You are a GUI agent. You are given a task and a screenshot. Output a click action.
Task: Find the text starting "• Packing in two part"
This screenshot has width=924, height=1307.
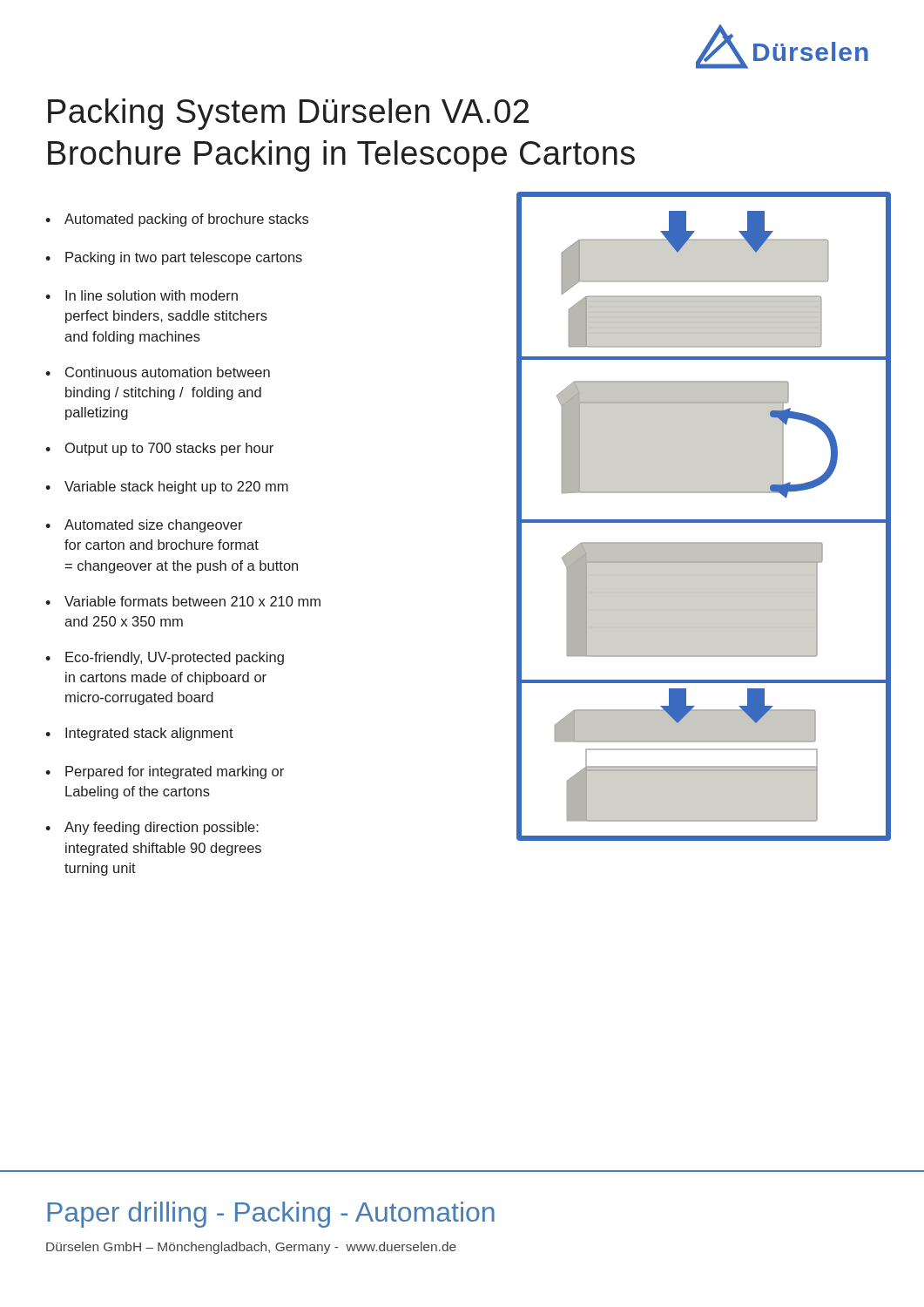(x=228, y=259)
